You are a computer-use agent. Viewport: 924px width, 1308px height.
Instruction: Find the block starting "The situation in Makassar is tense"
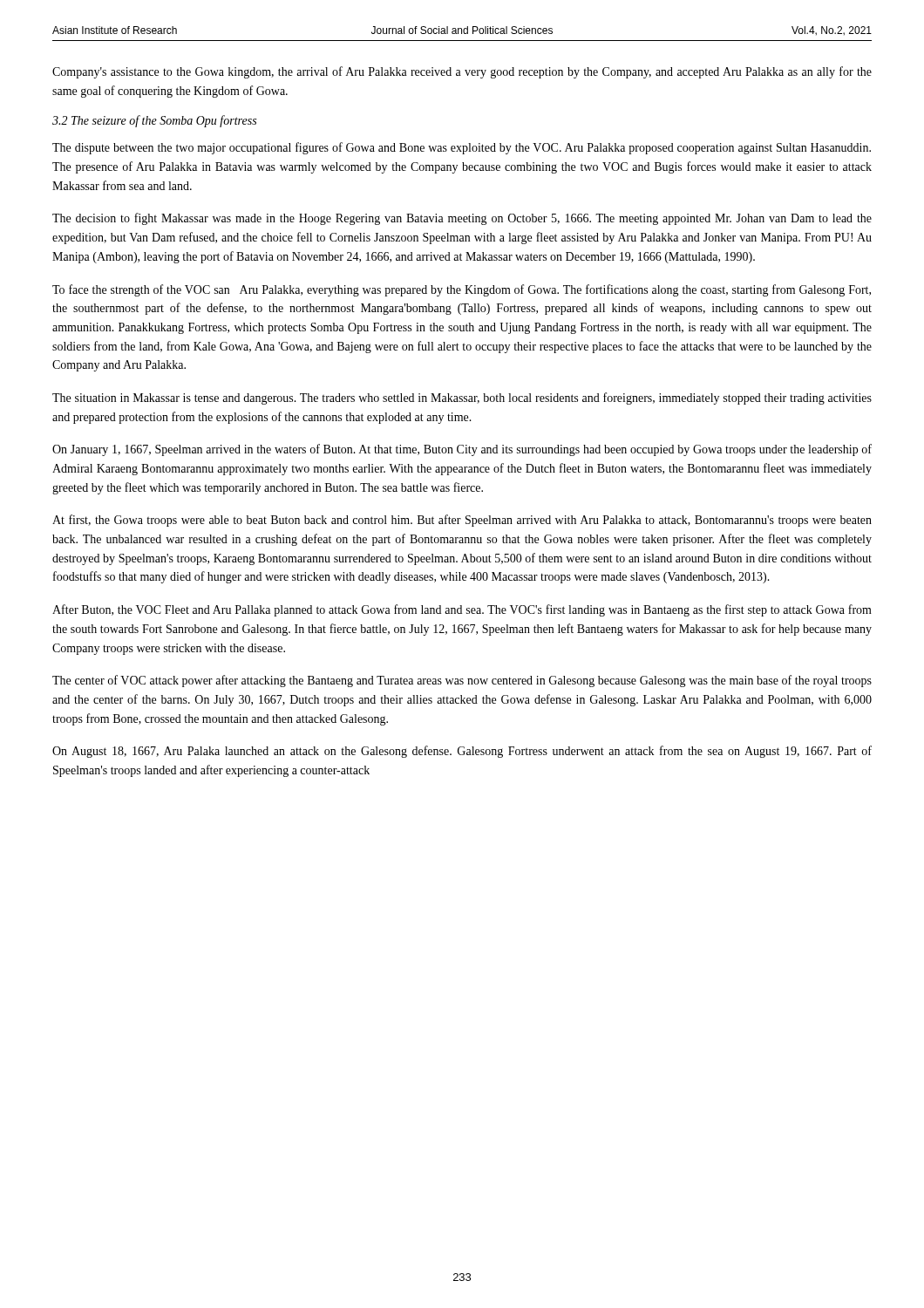(462, 408)
